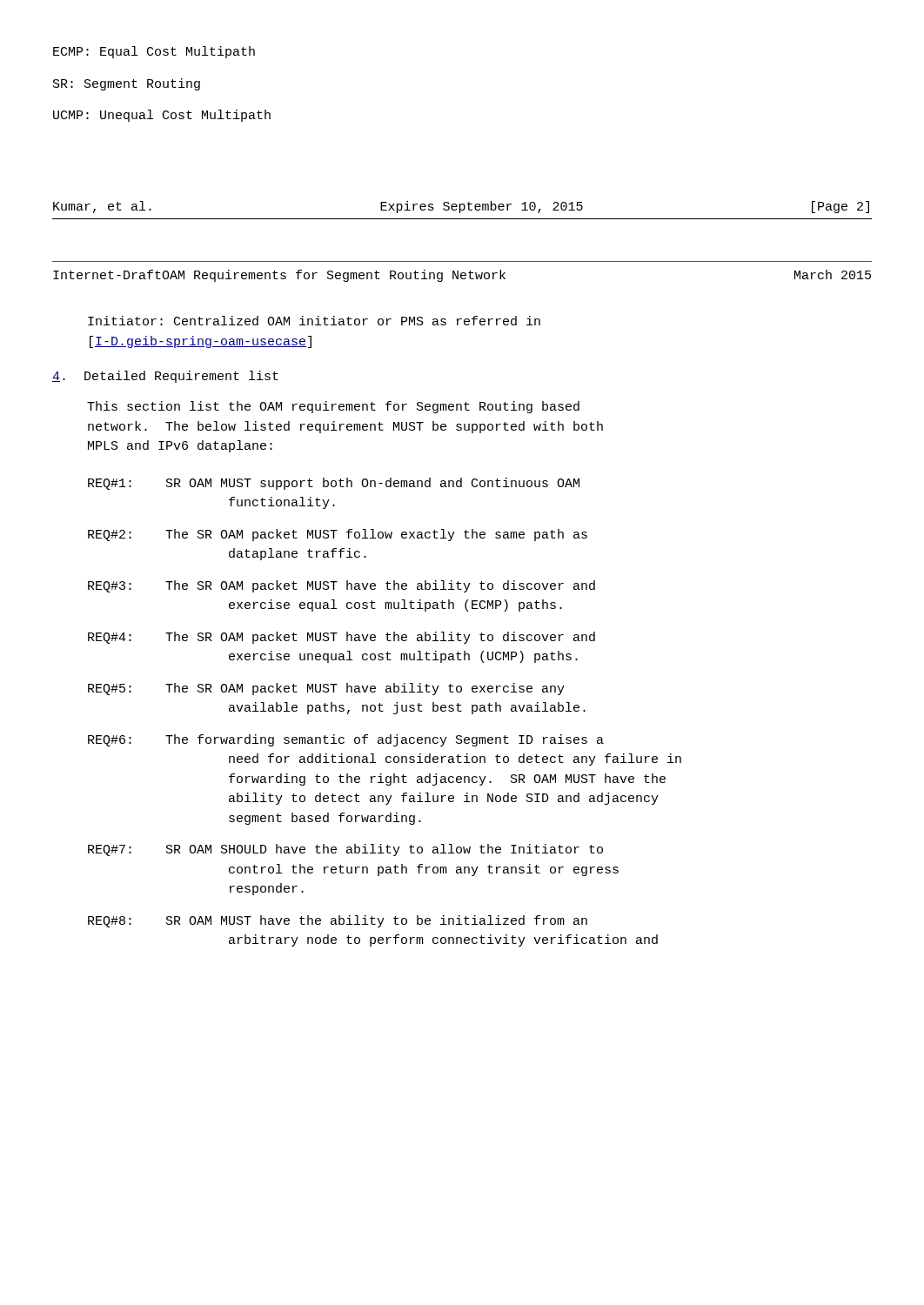This screenshot has height=1305, width=924.
Task: Click on the list item with the text "REQ#7: SR OAM SHOULD have the ability to"
Action: (x=479, y=871)
